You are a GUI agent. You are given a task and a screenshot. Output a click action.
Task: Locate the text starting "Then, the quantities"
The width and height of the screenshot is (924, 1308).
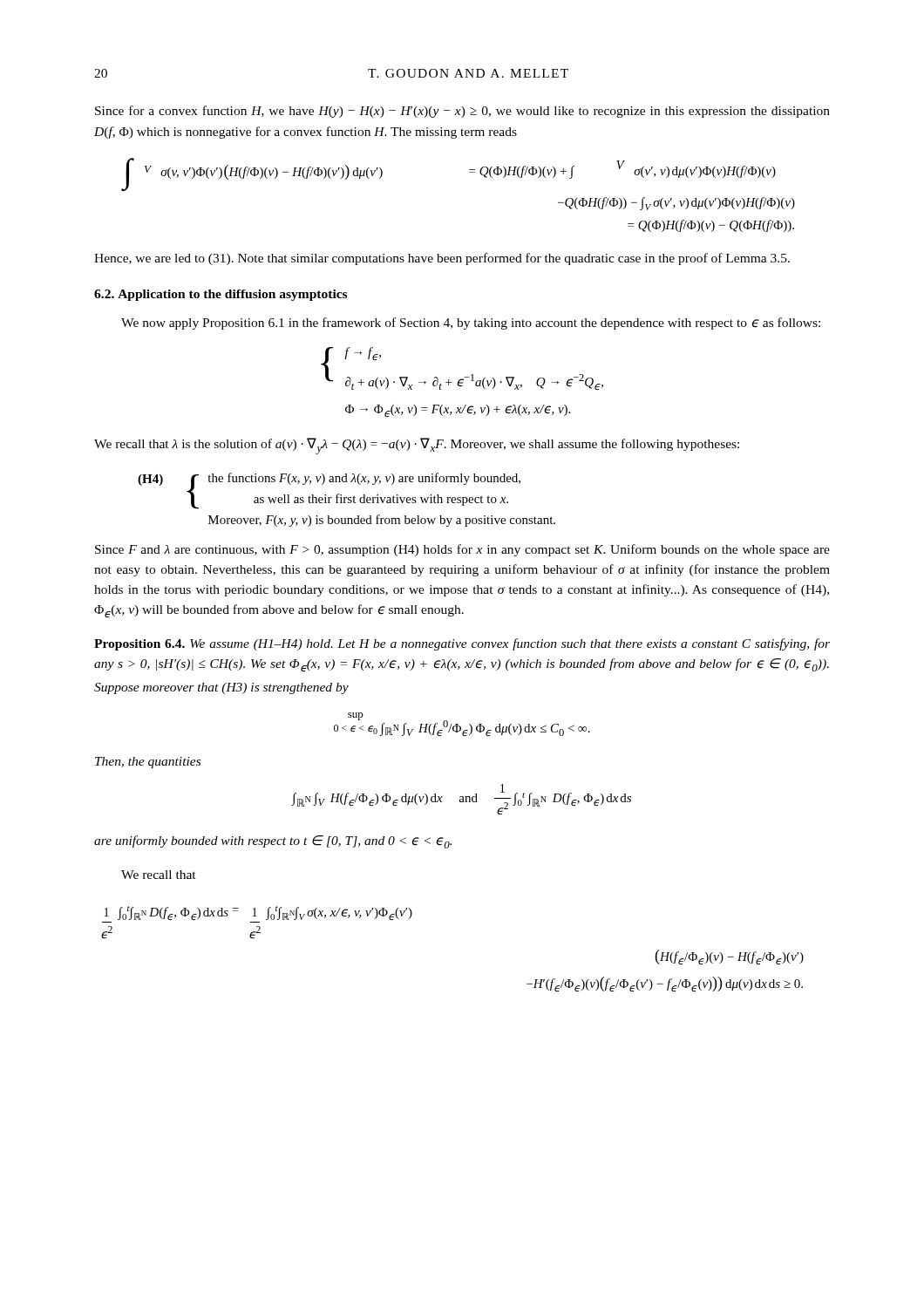[148, 761]
